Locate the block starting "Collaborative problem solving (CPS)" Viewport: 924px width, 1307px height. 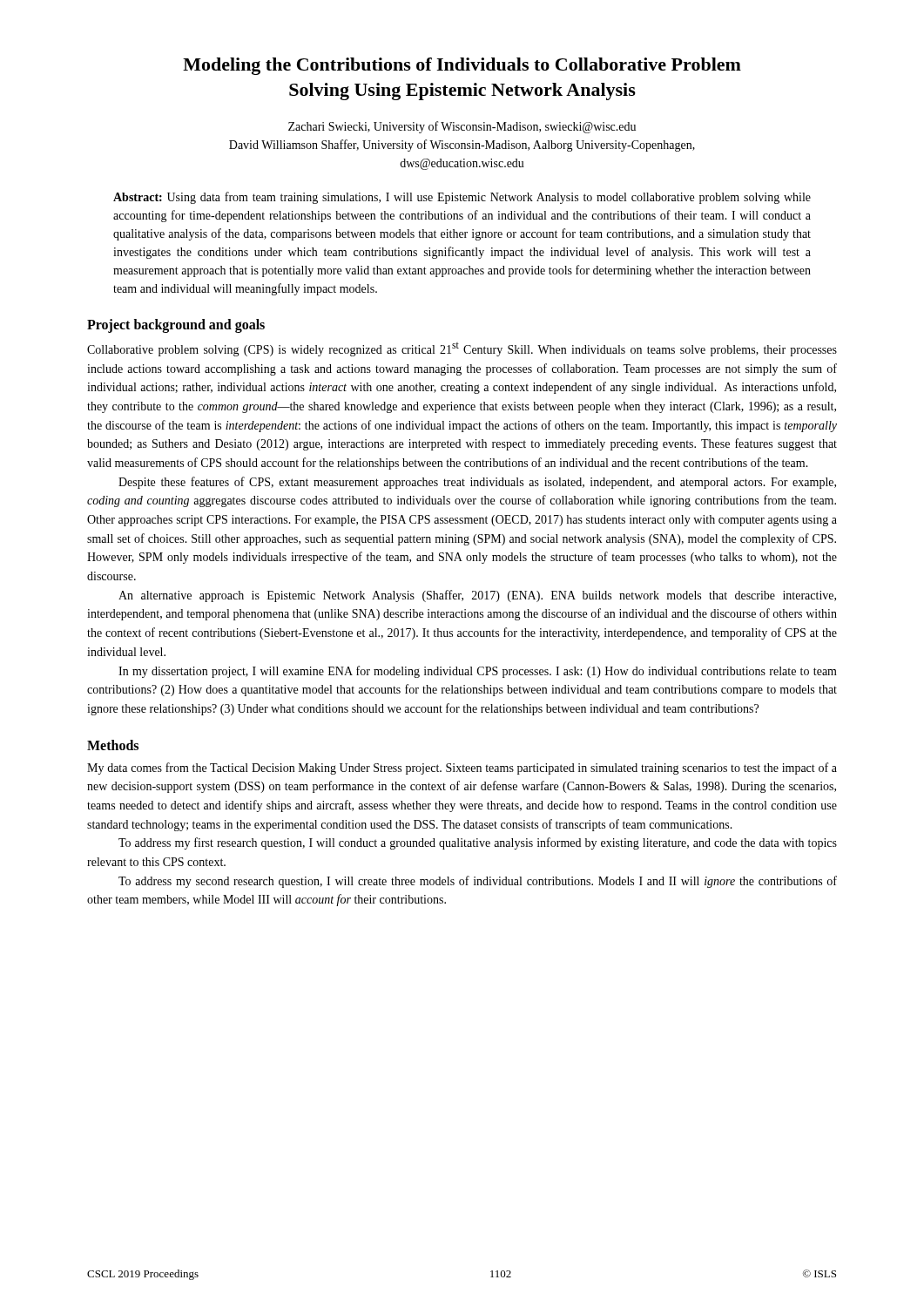pyautogui.click(x=462, y=528)
